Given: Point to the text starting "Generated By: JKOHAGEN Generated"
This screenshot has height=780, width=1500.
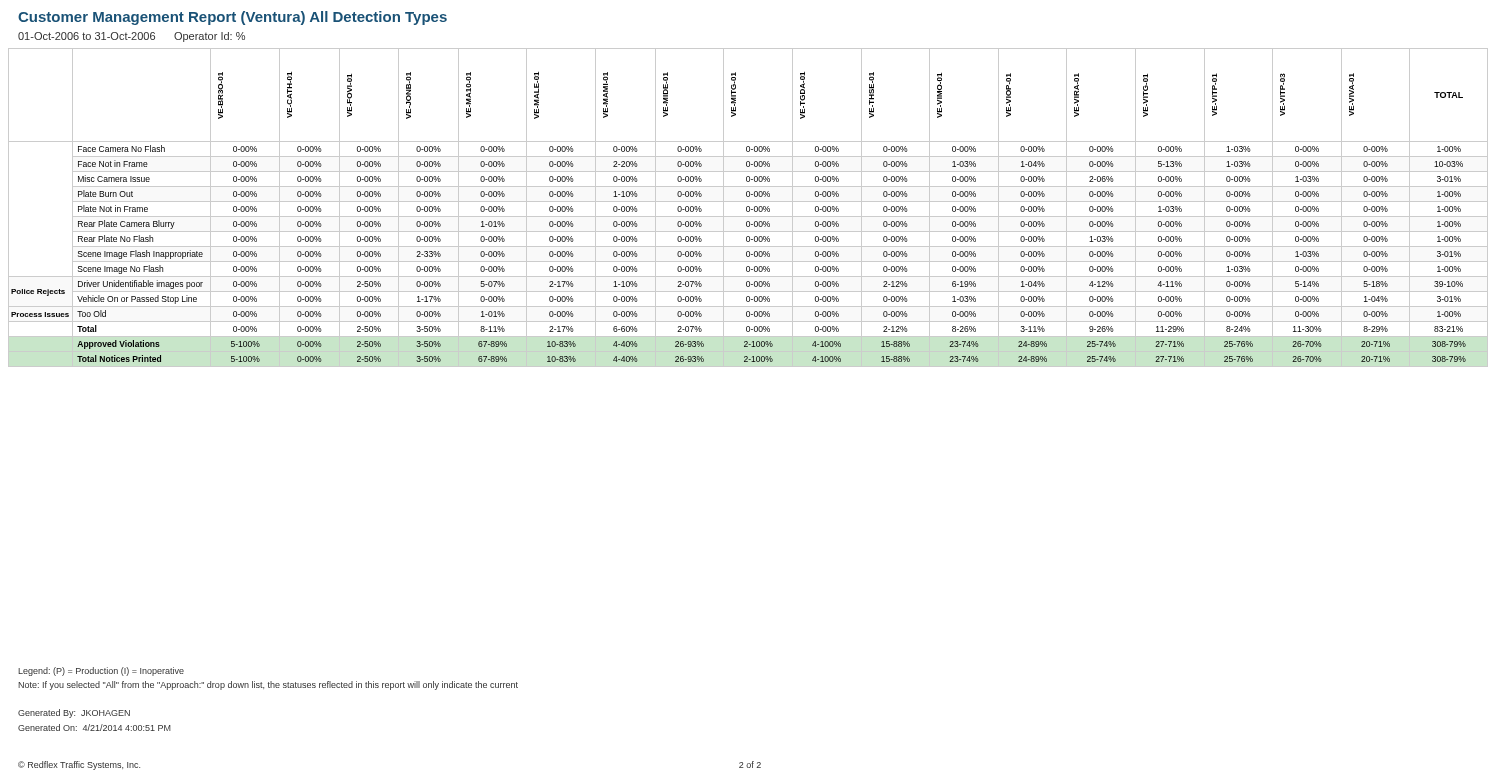Looking at the screenshot, I should click(x=95, y=720).
